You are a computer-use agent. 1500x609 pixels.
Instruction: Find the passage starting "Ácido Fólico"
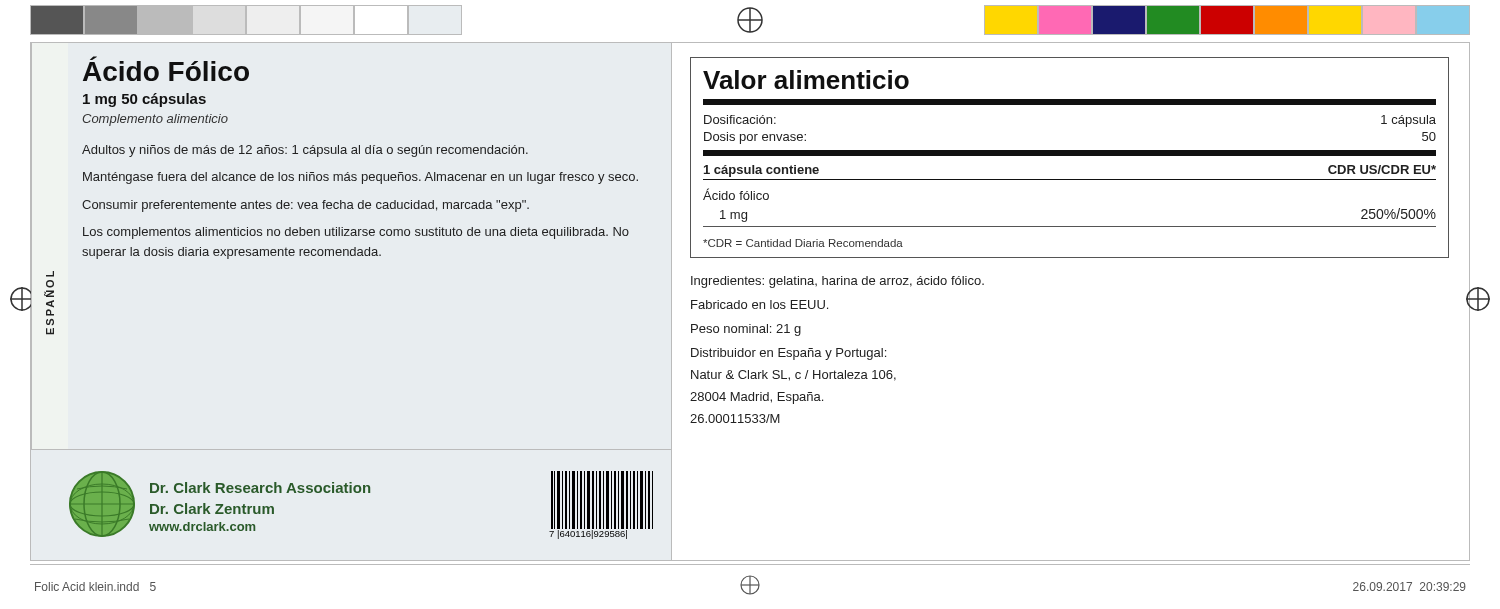(x=166, y=72)
